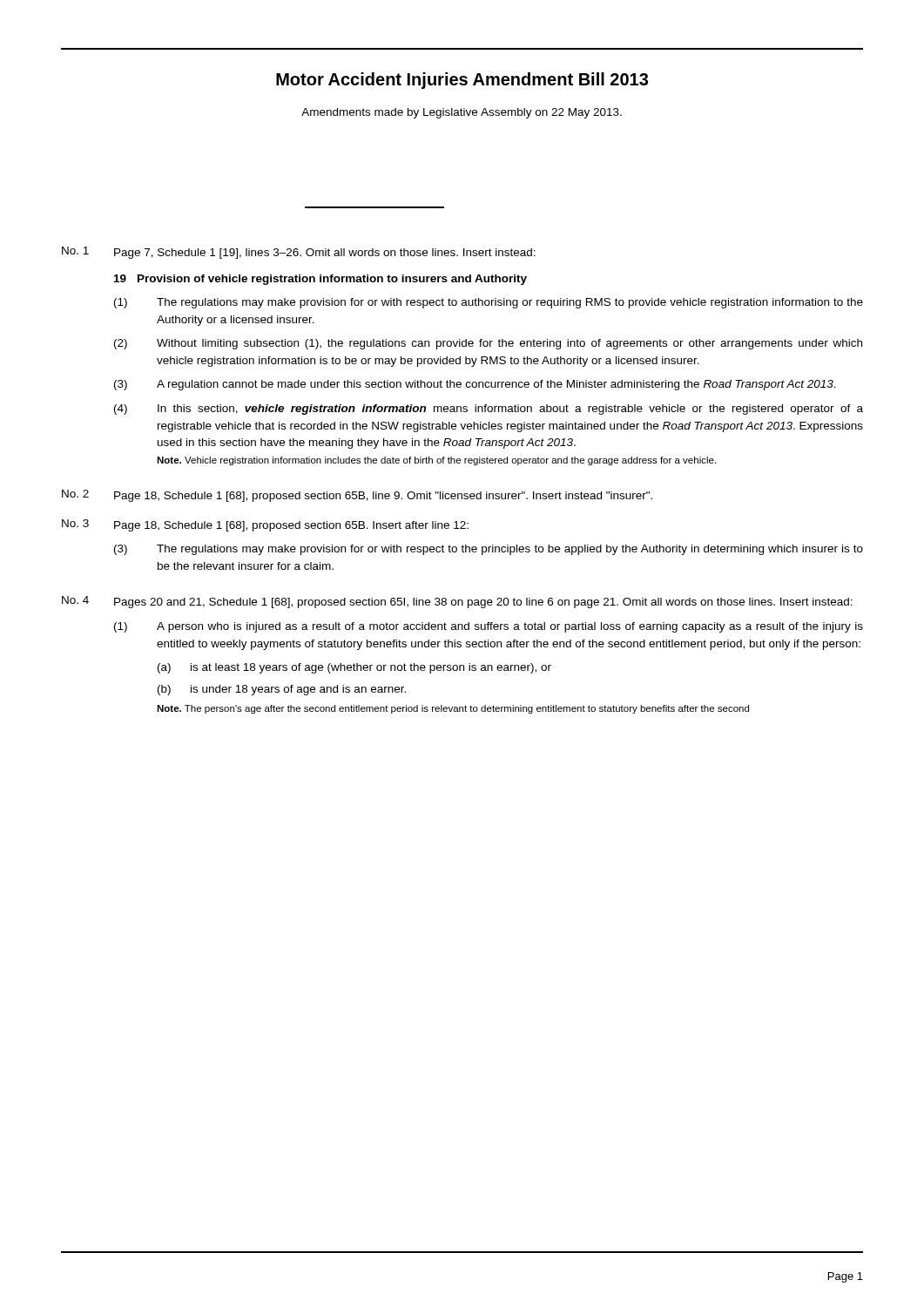Click on the text block that says "Without limiting subsection (1), the"

[x=510, y=352]
